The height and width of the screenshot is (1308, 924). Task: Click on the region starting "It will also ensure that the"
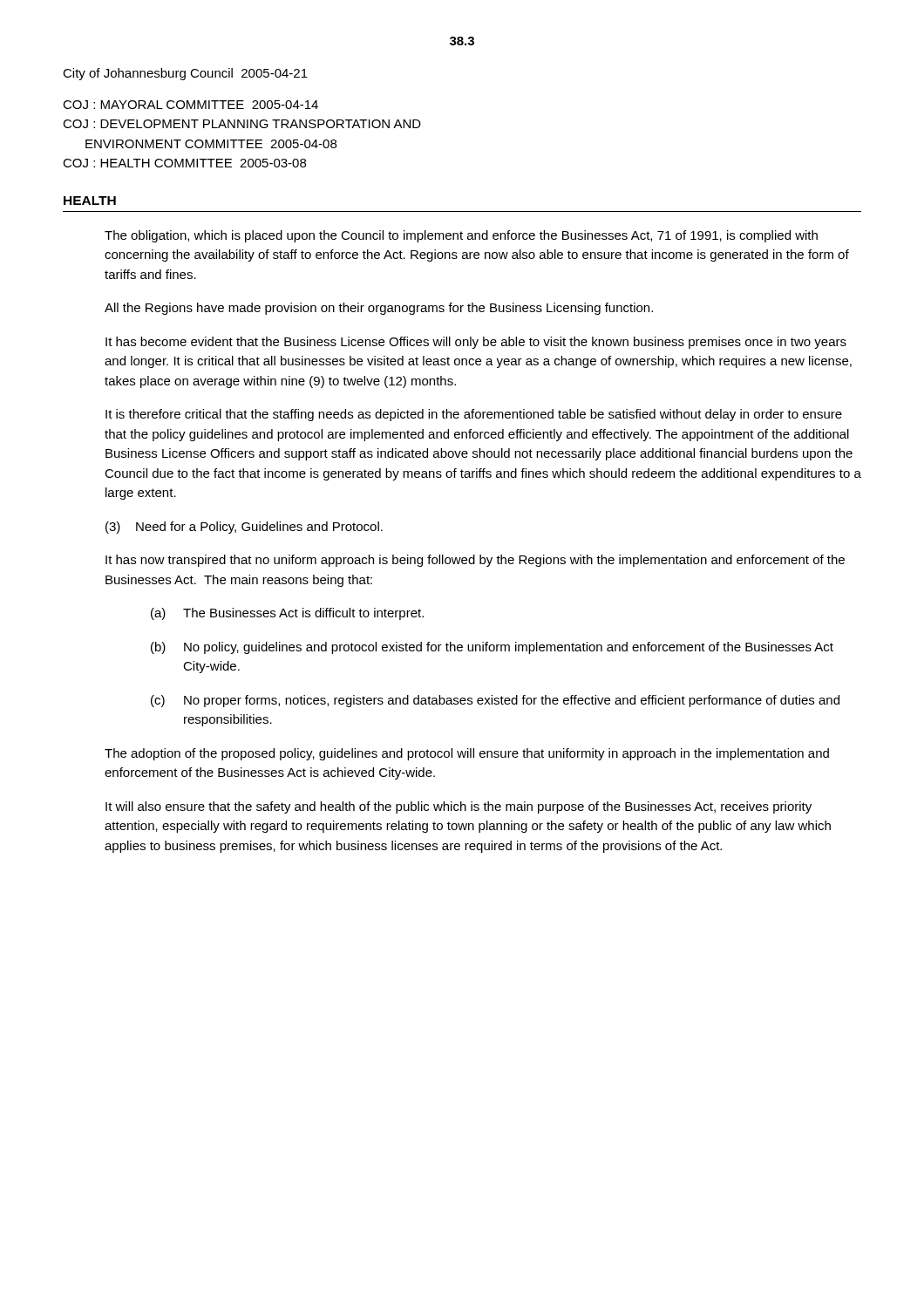[468, 826]
